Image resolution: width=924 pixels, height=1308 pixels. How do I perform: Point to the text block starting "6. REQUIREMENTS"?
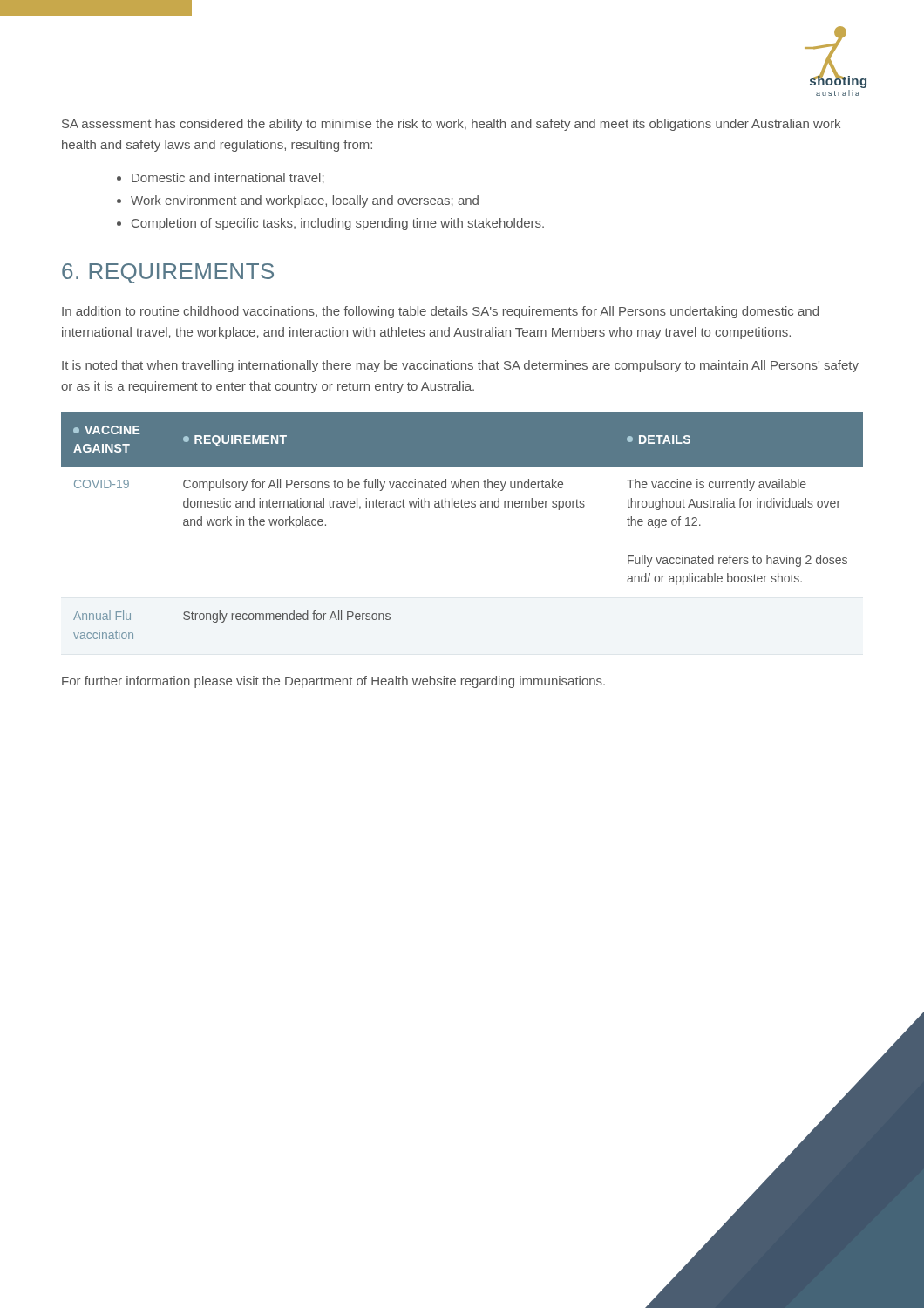tap(168, 271)
